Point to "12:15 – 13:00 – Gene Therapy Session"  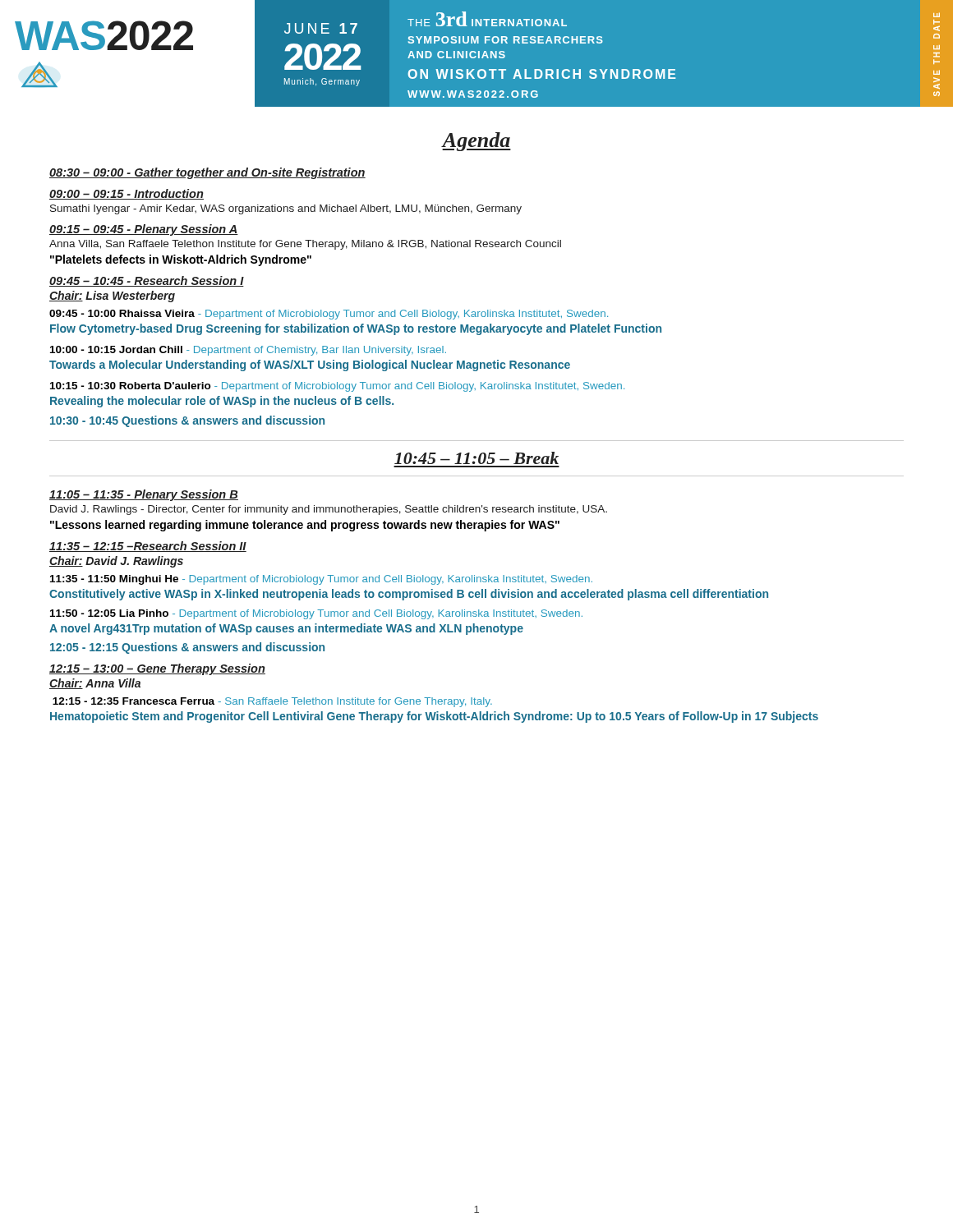coord(157,669)
